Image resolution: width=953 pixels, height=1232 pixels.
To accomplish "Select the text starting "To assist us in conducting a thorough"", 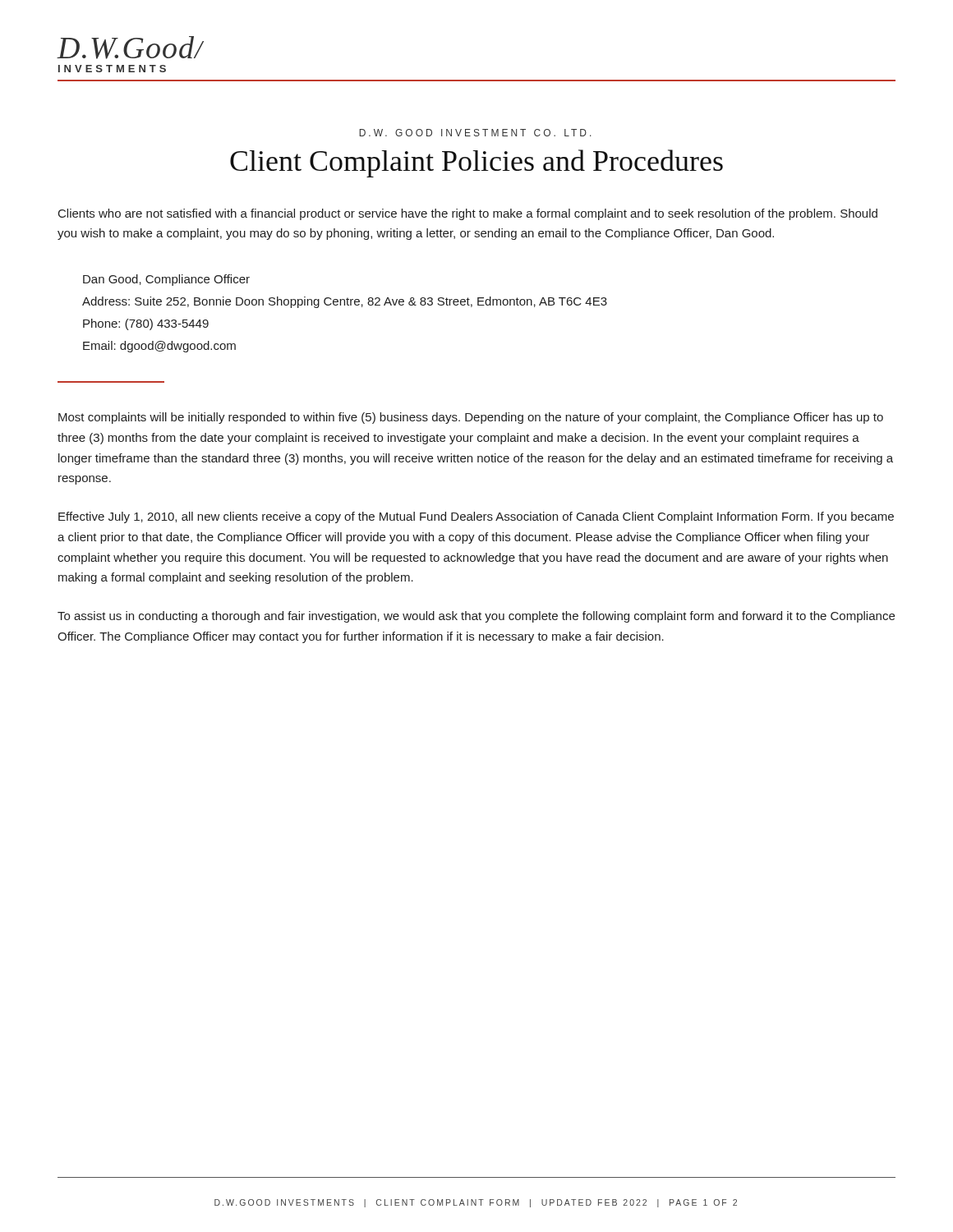I will [476, 626].
